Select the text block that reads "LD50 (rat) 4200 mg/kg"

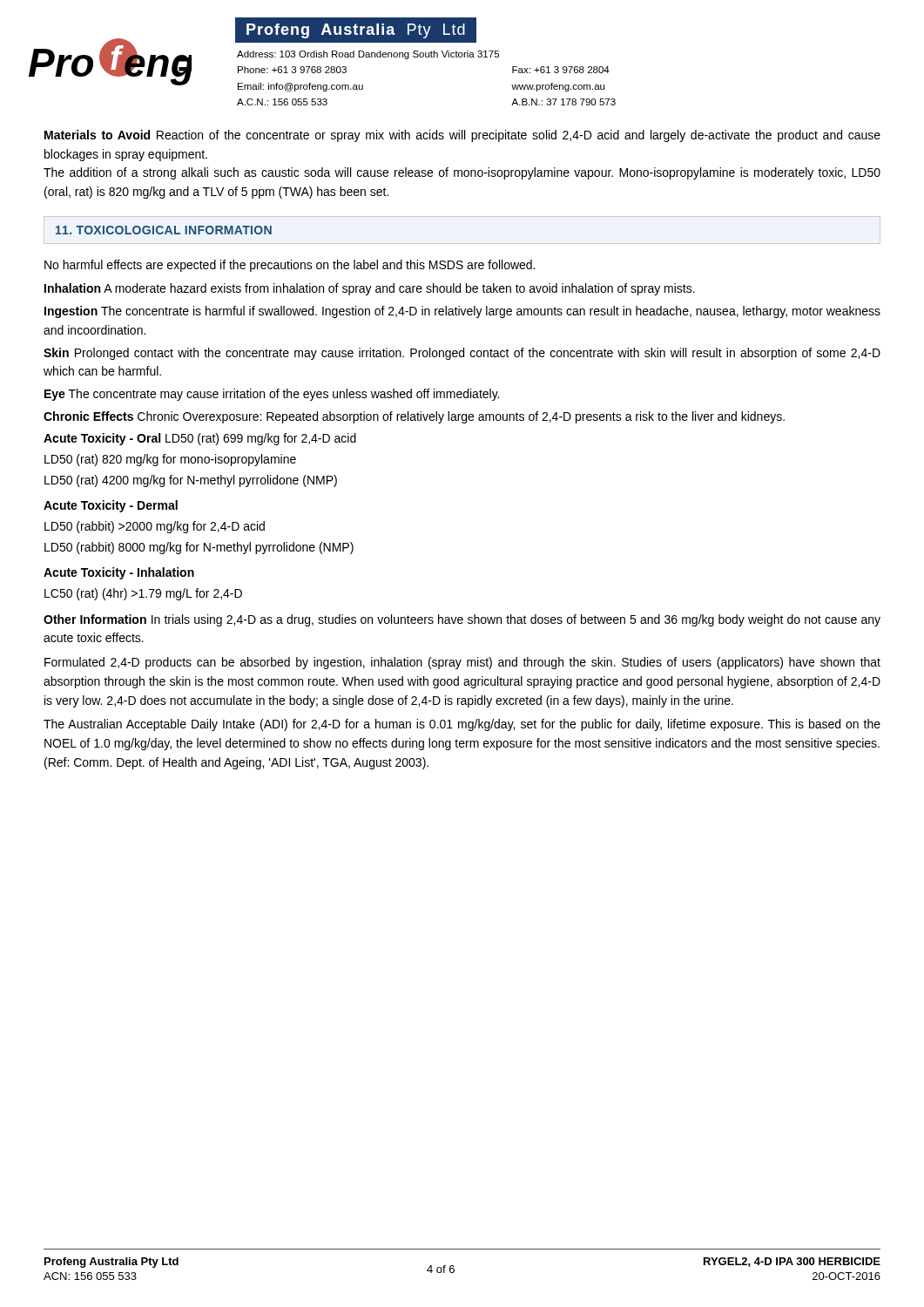click(x=191, y=480)
